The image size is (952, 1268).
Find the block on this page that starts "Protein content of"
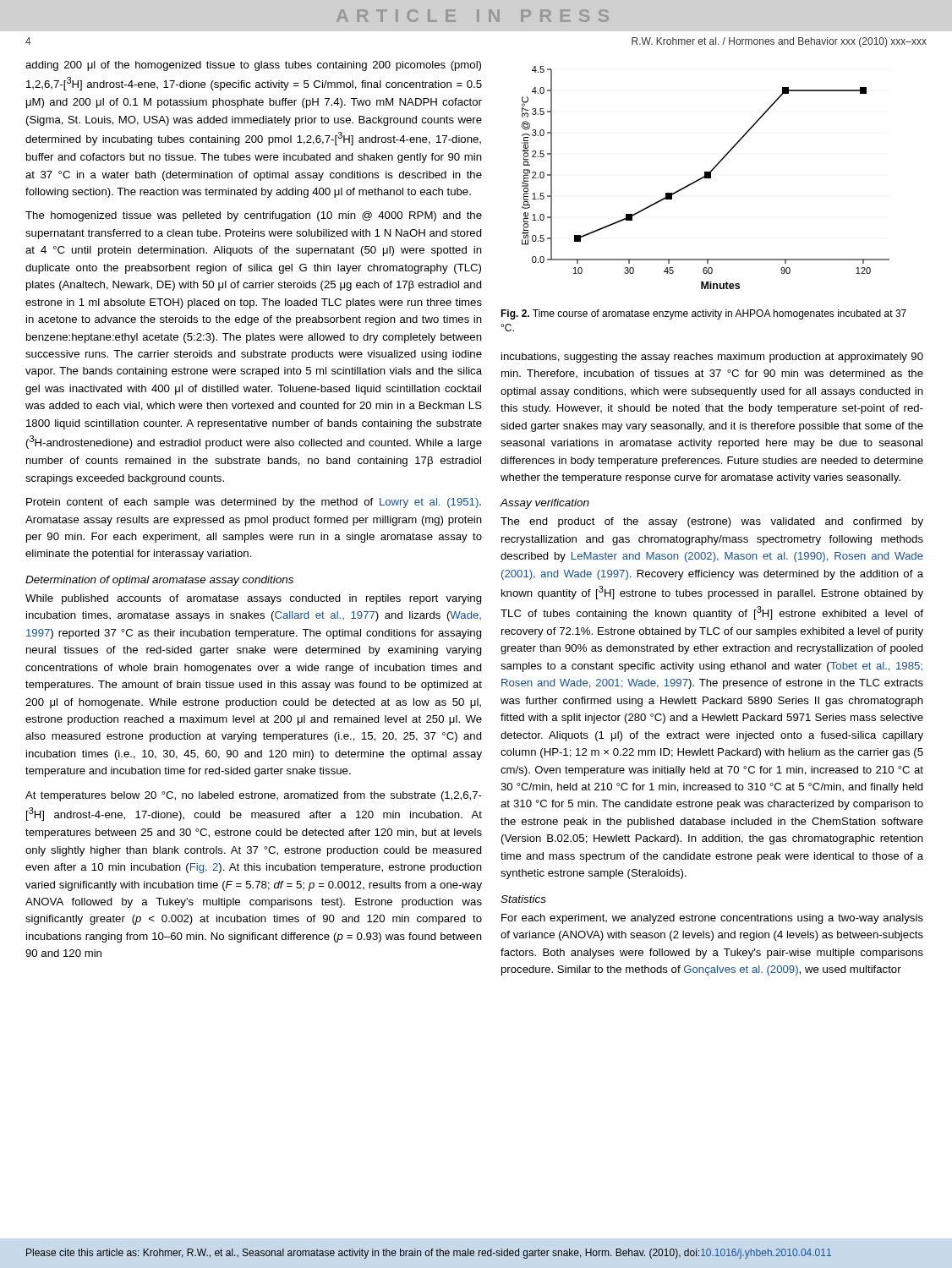254,528
